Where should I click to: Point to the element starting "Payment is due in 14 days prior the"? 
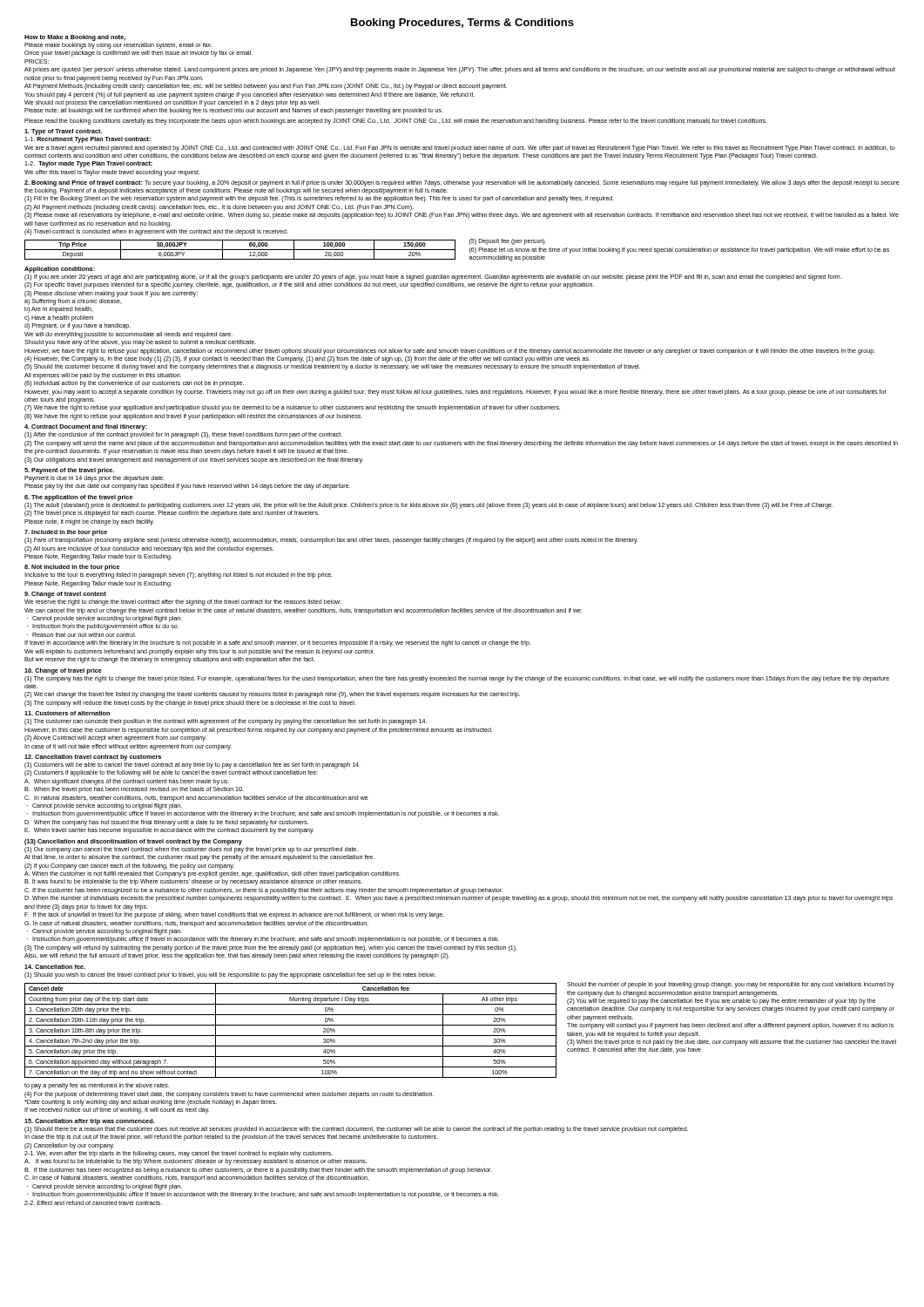point(188,482)
